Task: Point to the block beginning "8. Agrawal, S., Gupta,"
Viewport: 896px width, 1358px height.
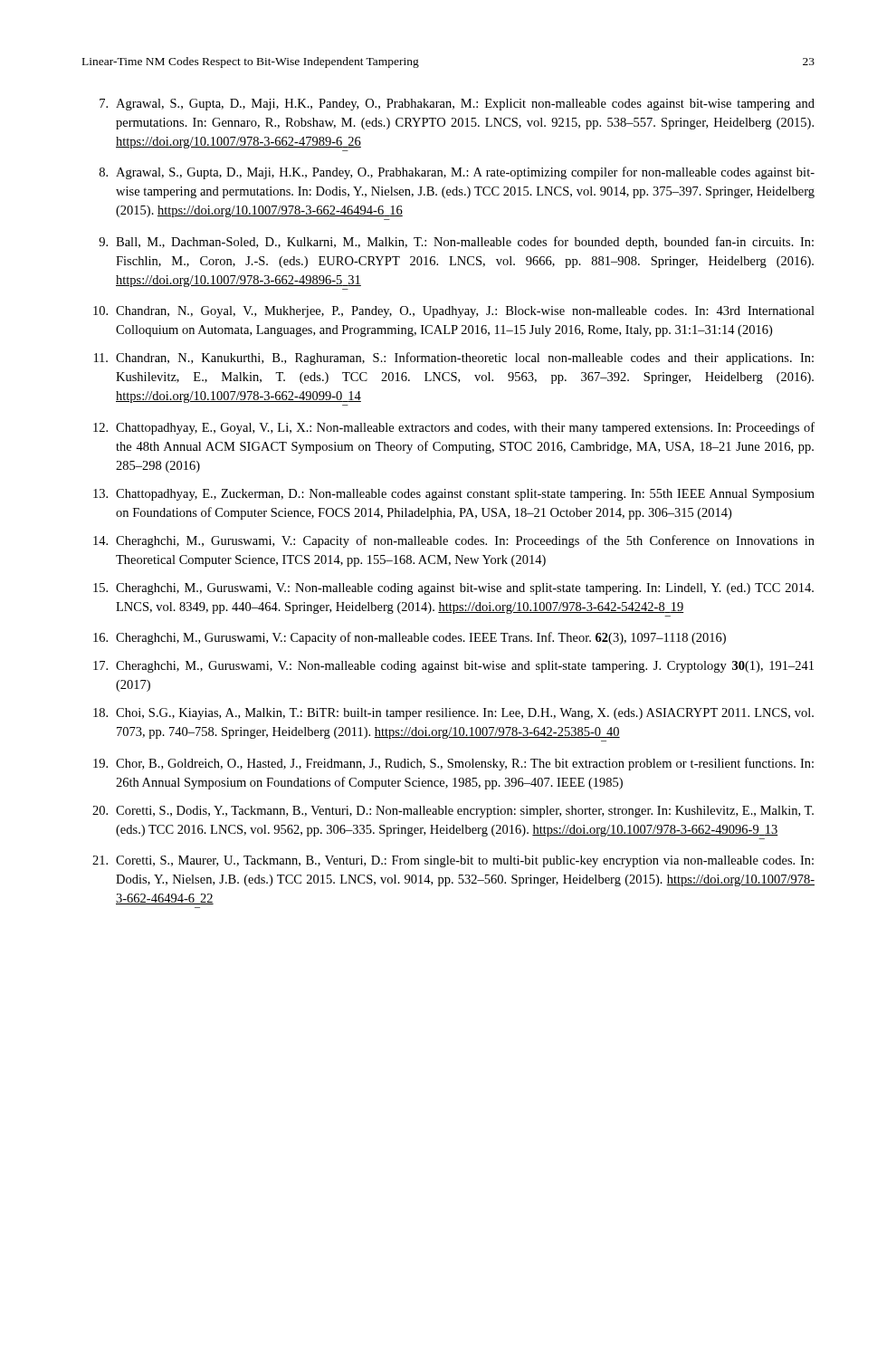Action: 448,193
